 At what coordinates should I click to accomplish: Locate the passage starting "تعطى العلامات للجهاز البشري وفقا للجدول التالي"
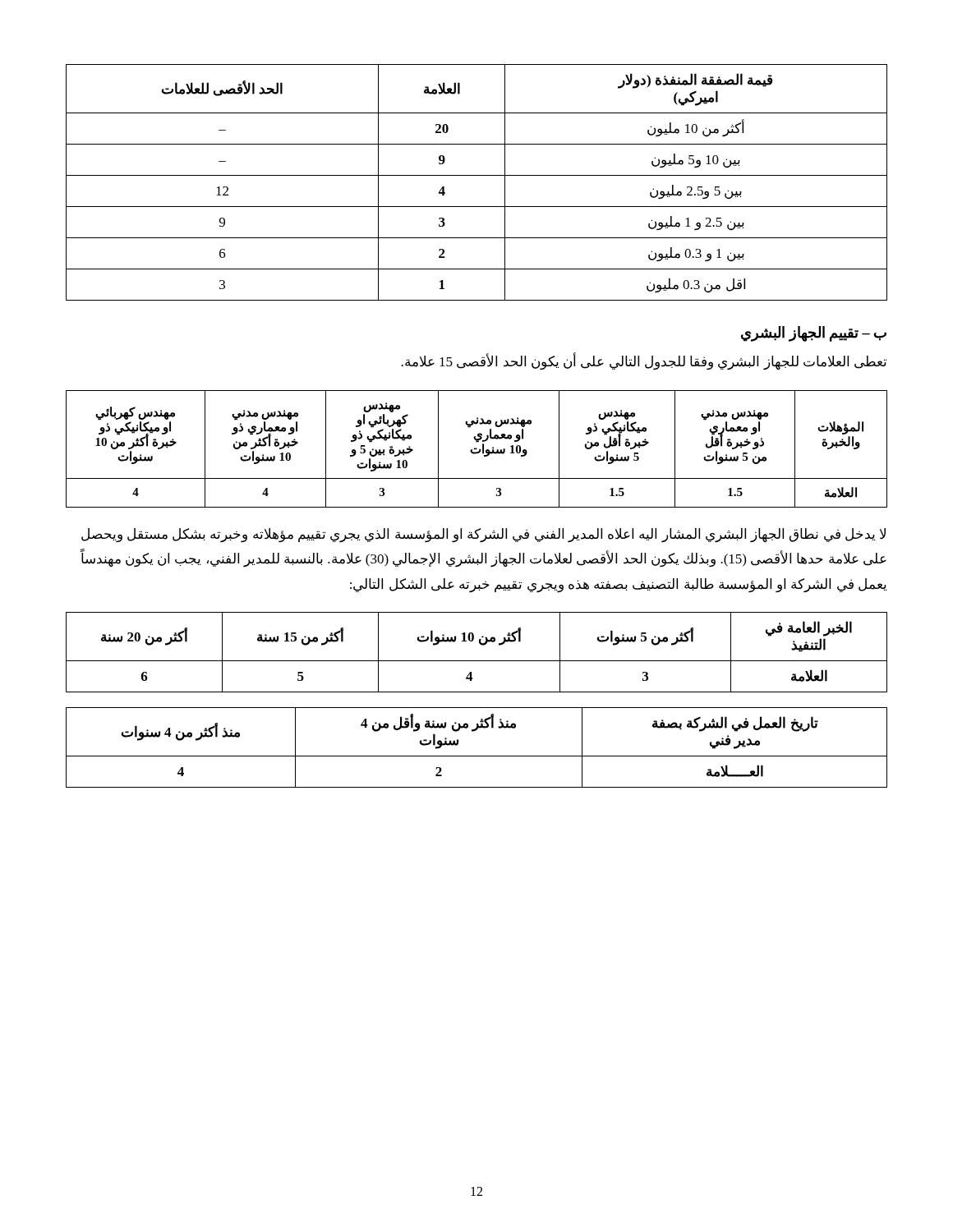(x=644, y=362)
